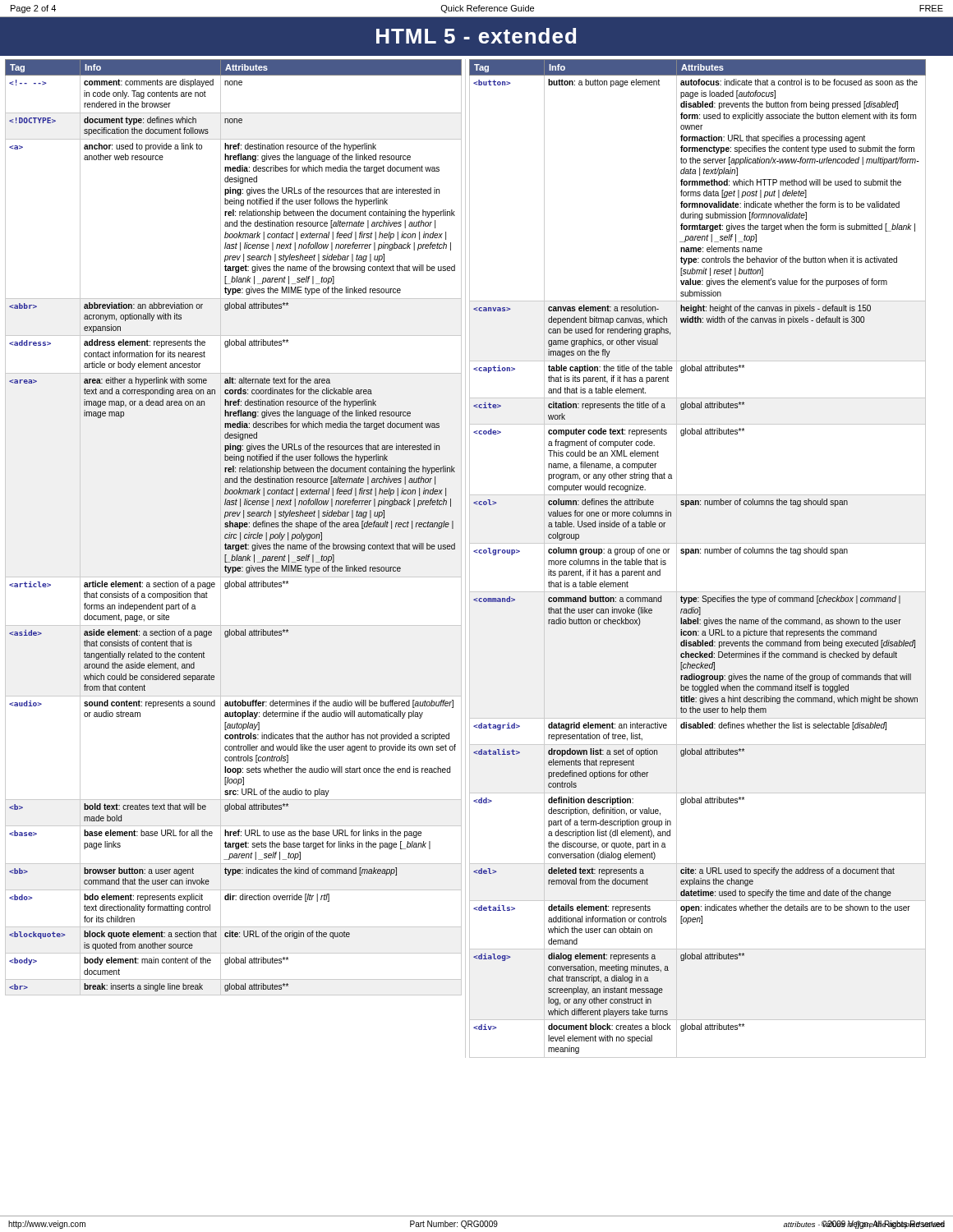Select the table that reads "base element : base"
Image resolution: width=953 pixels, height=1232 pixels.
tap(233, 527)
